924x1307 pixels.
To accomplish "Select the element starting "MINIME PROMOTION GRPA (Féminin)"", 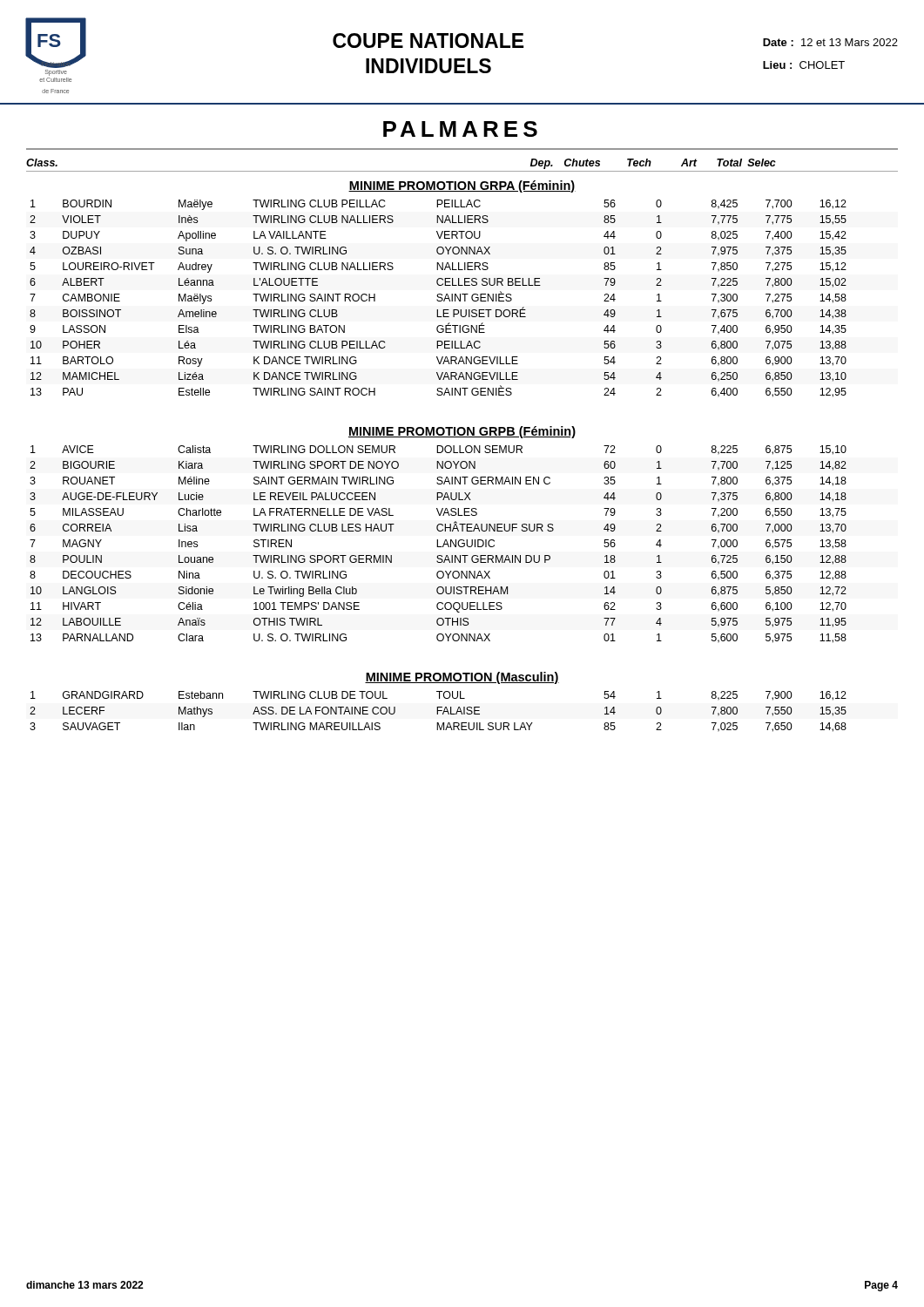I will coord(462,186).
